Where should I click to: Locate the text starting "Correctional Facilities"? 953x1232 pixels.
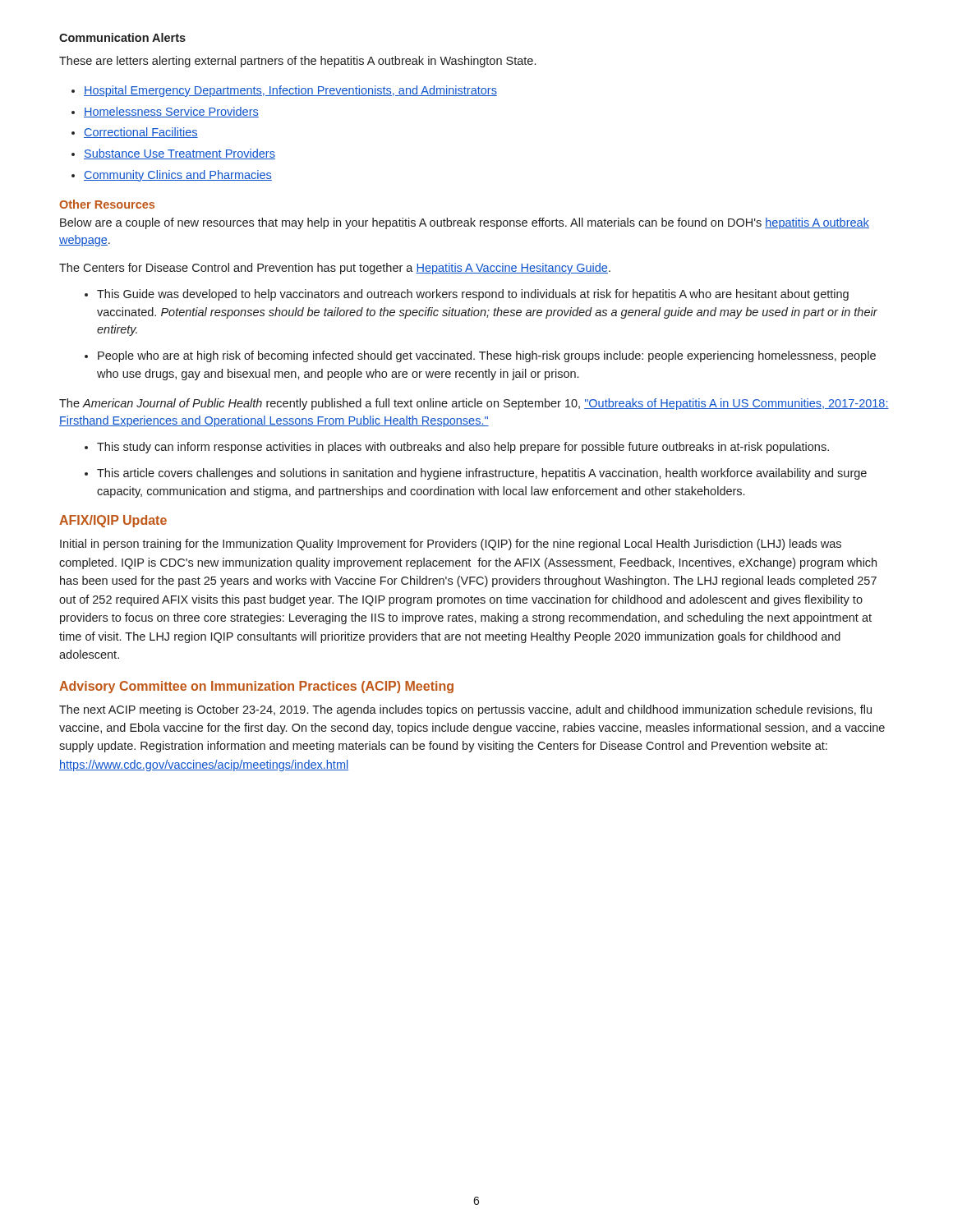coord(141,132)
